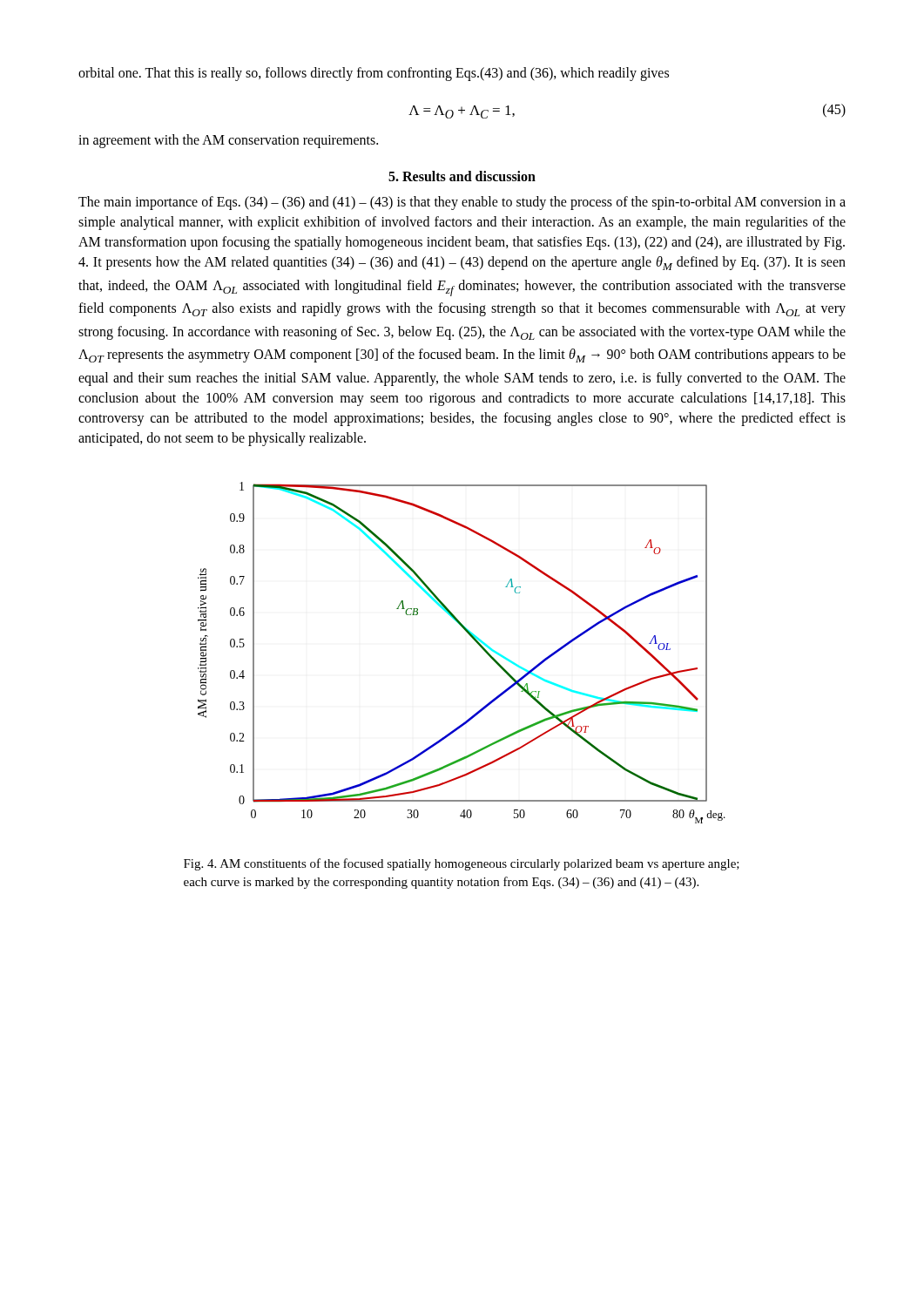Where is the passage that starts "in agreement with the AM conservation"?

[x=228, y=141]
